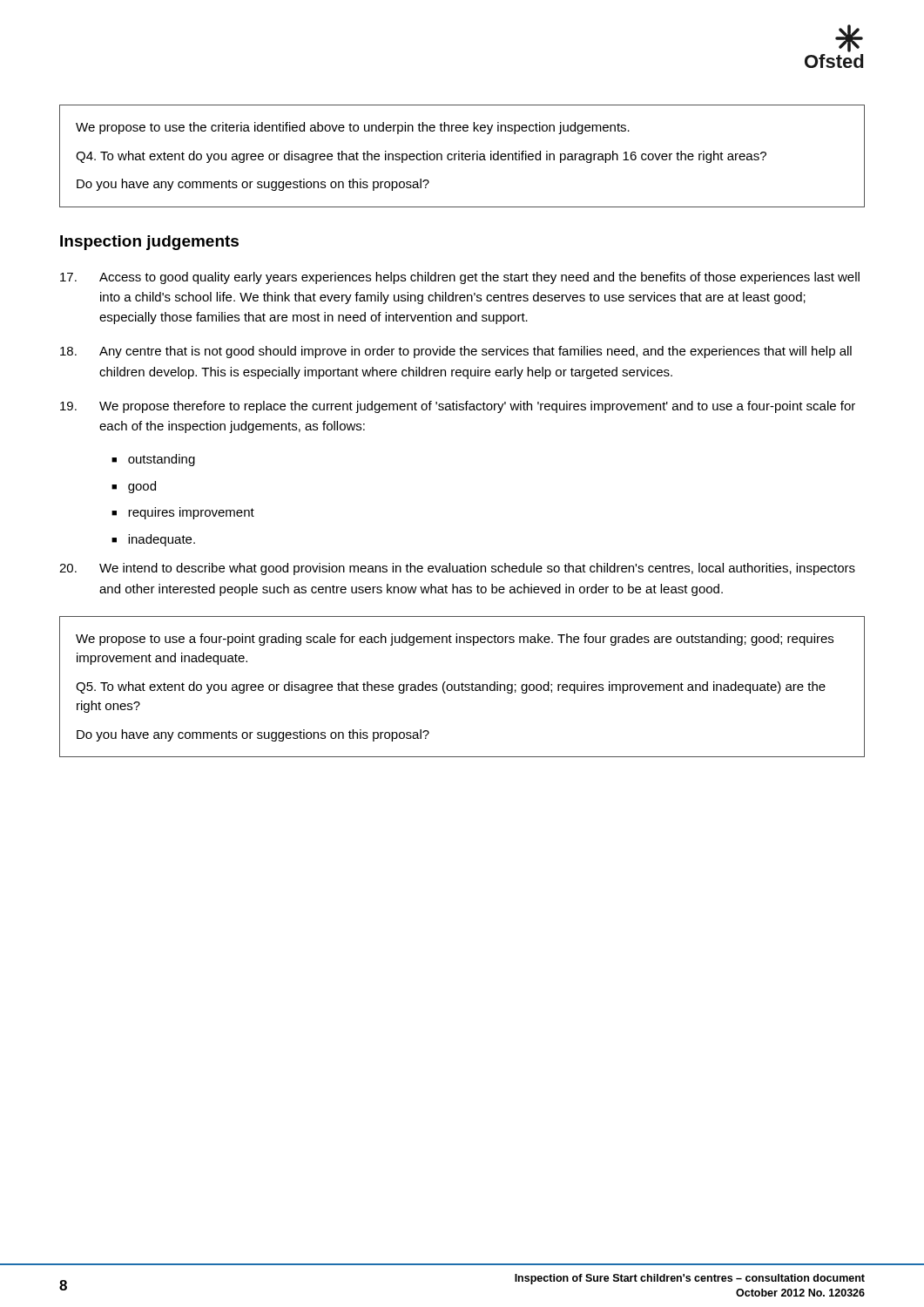Click on the list item containing "requires improvement"

pos(191,512)
